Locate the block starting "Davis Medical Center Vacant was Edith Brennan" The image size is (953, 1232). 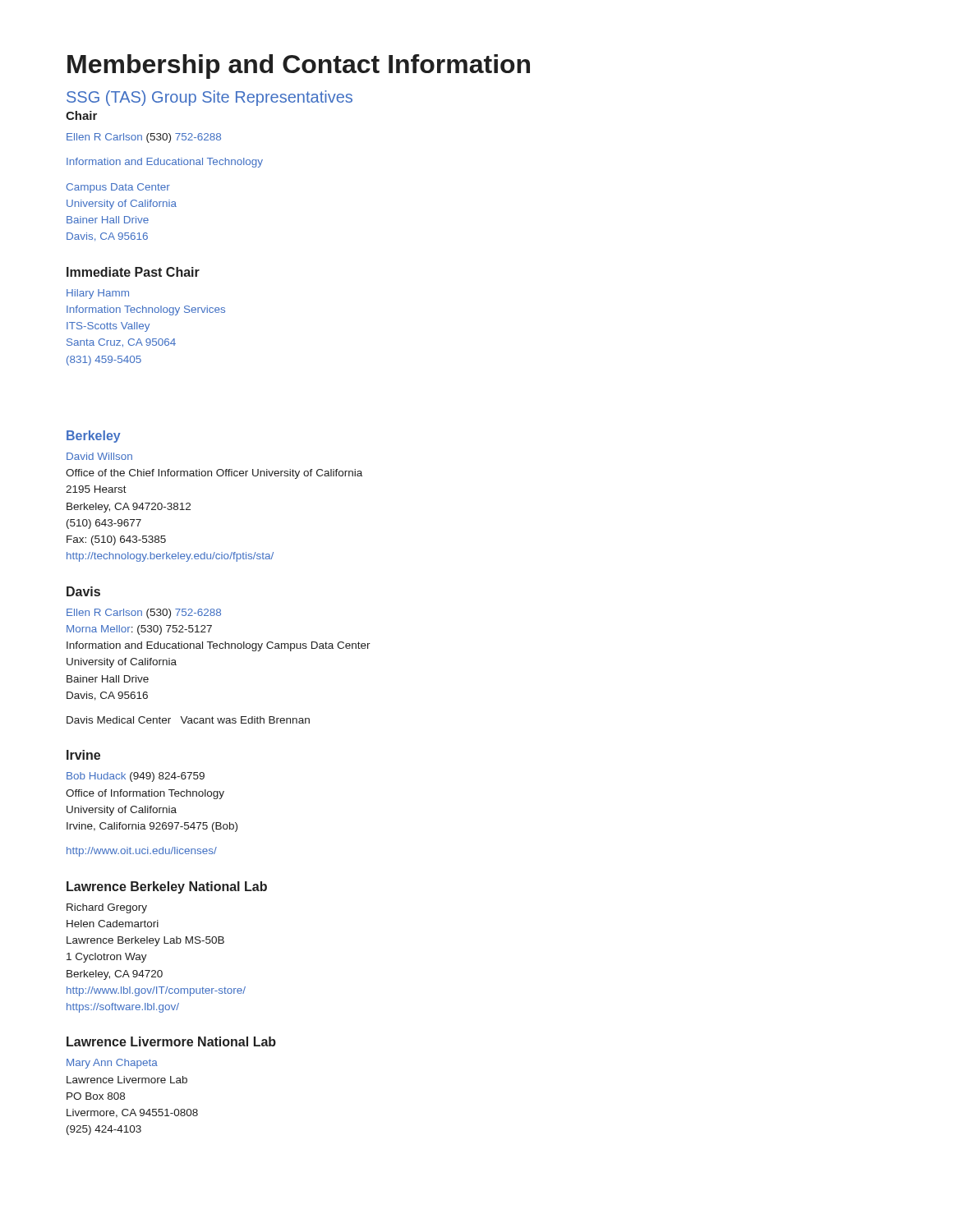point(188,720)
